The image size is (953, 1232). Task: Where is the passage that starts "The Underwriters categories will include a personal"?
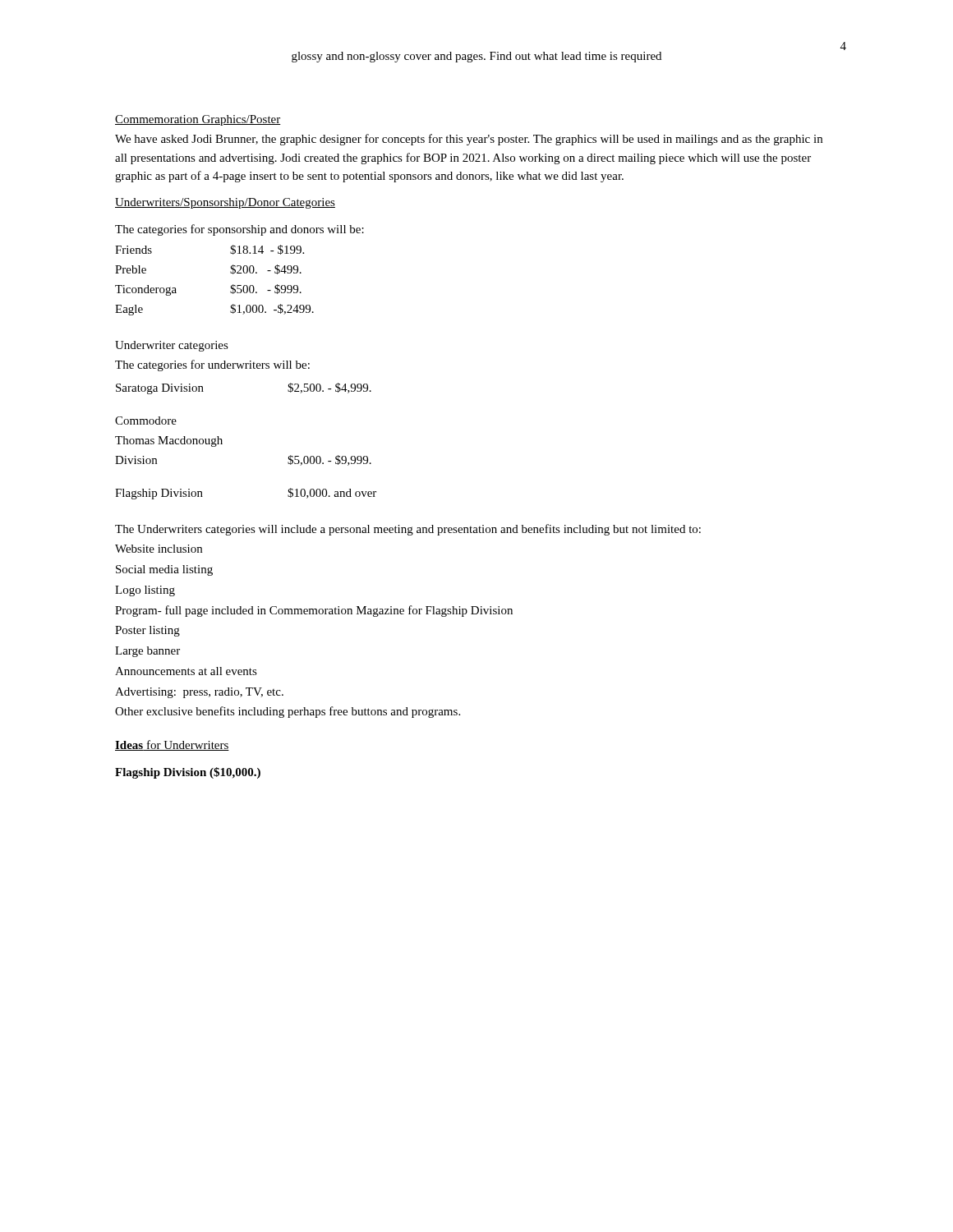click(x=408, y=620)
